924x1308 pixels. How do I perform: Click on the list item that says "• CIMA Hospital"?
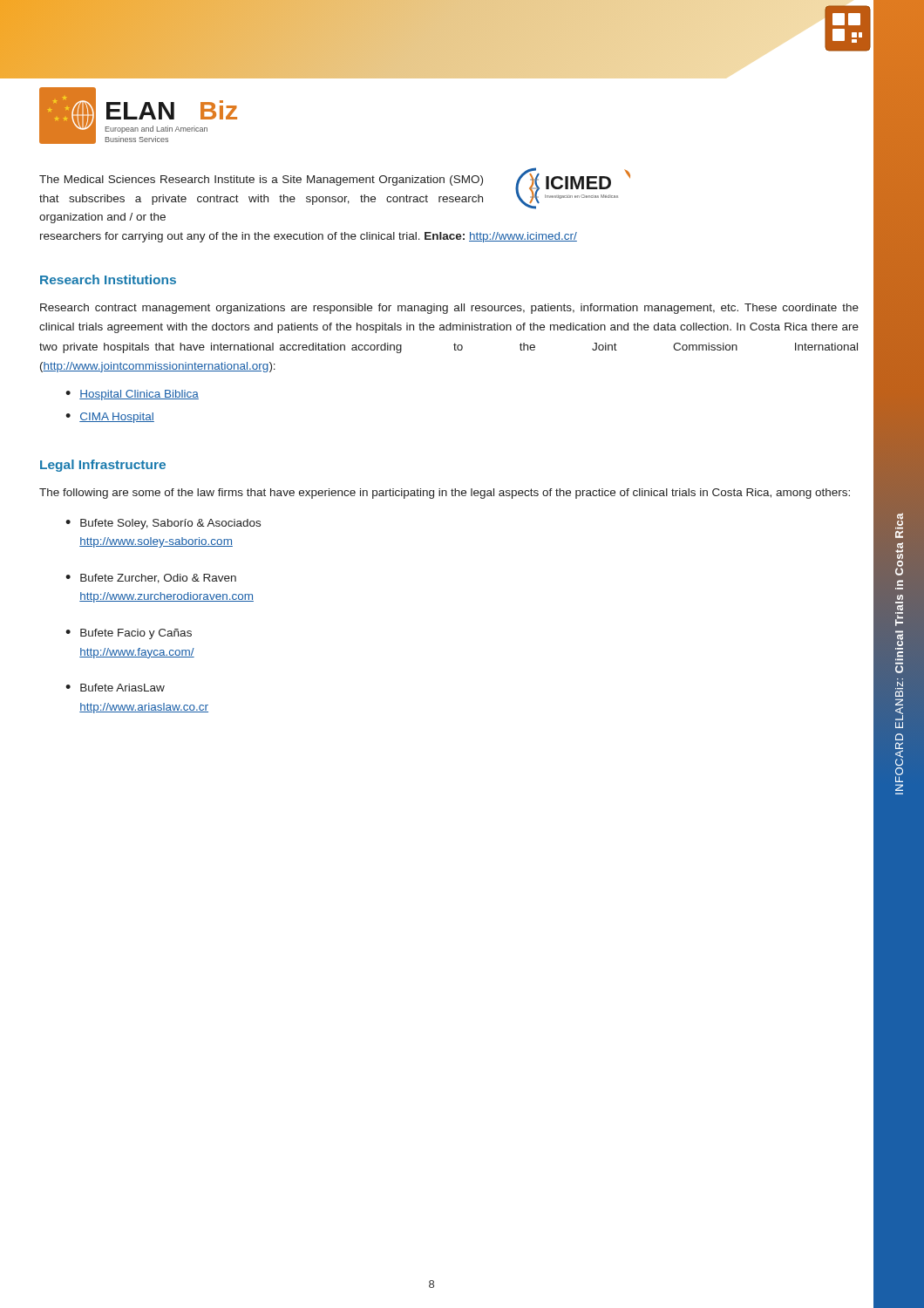[110, 416]
